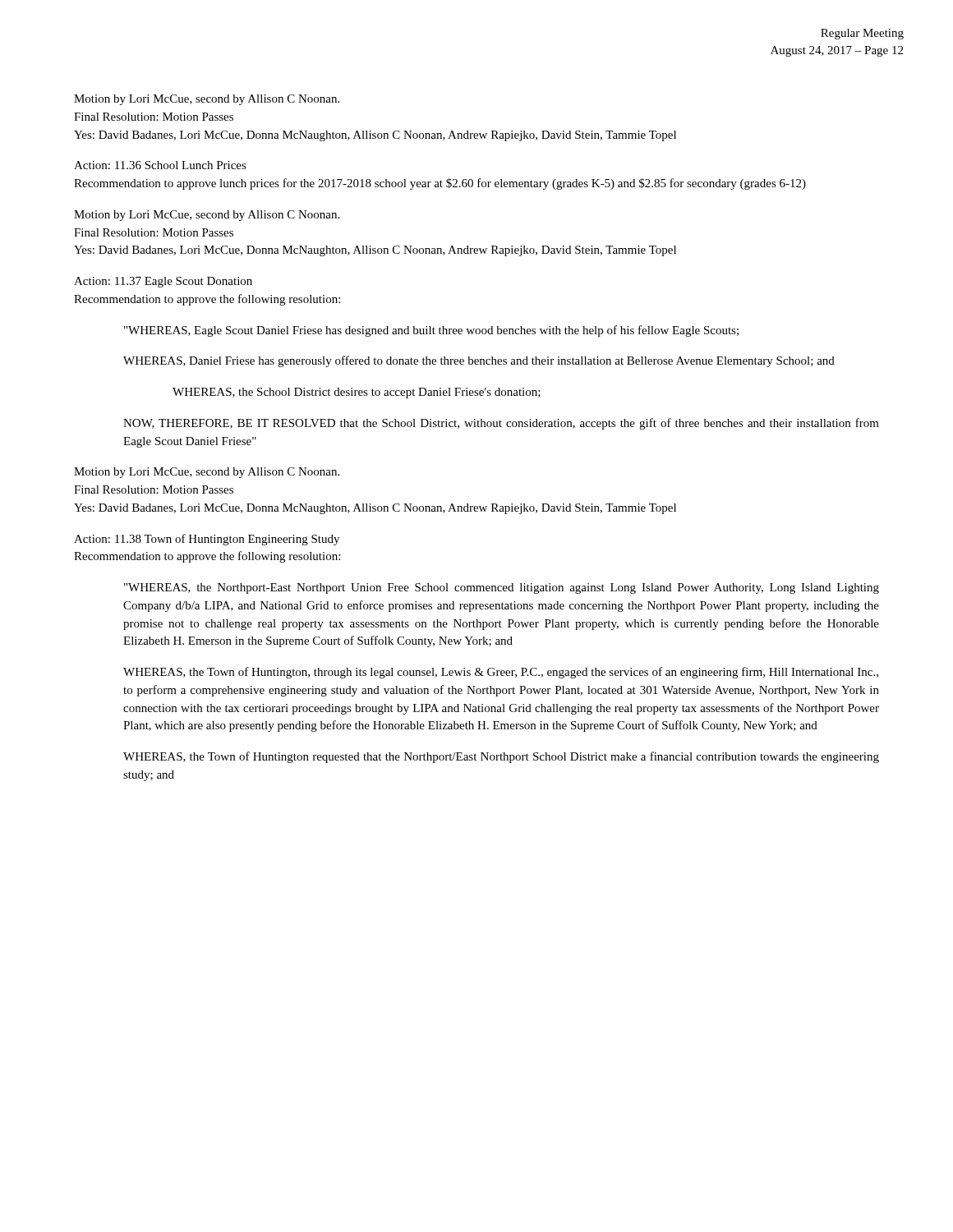Find the block on this page that starts ""WHEREAS, the Northport-East Northport"
The width and height of the screenshot is (953, 1232).
pyautogui.click(x=501, y=614)
